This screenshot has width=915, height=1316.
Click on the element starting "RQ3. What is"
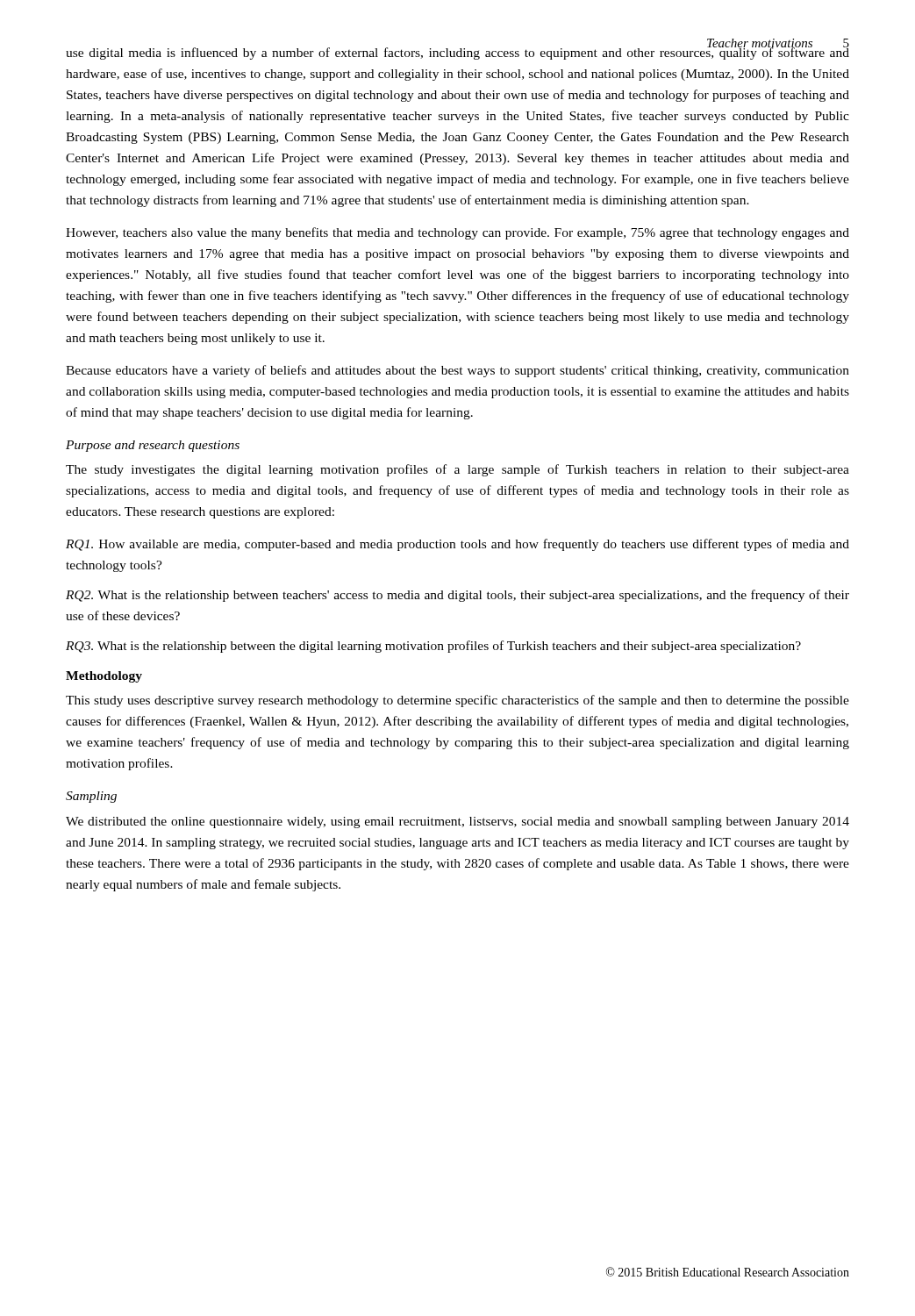(x=458, y=646)
